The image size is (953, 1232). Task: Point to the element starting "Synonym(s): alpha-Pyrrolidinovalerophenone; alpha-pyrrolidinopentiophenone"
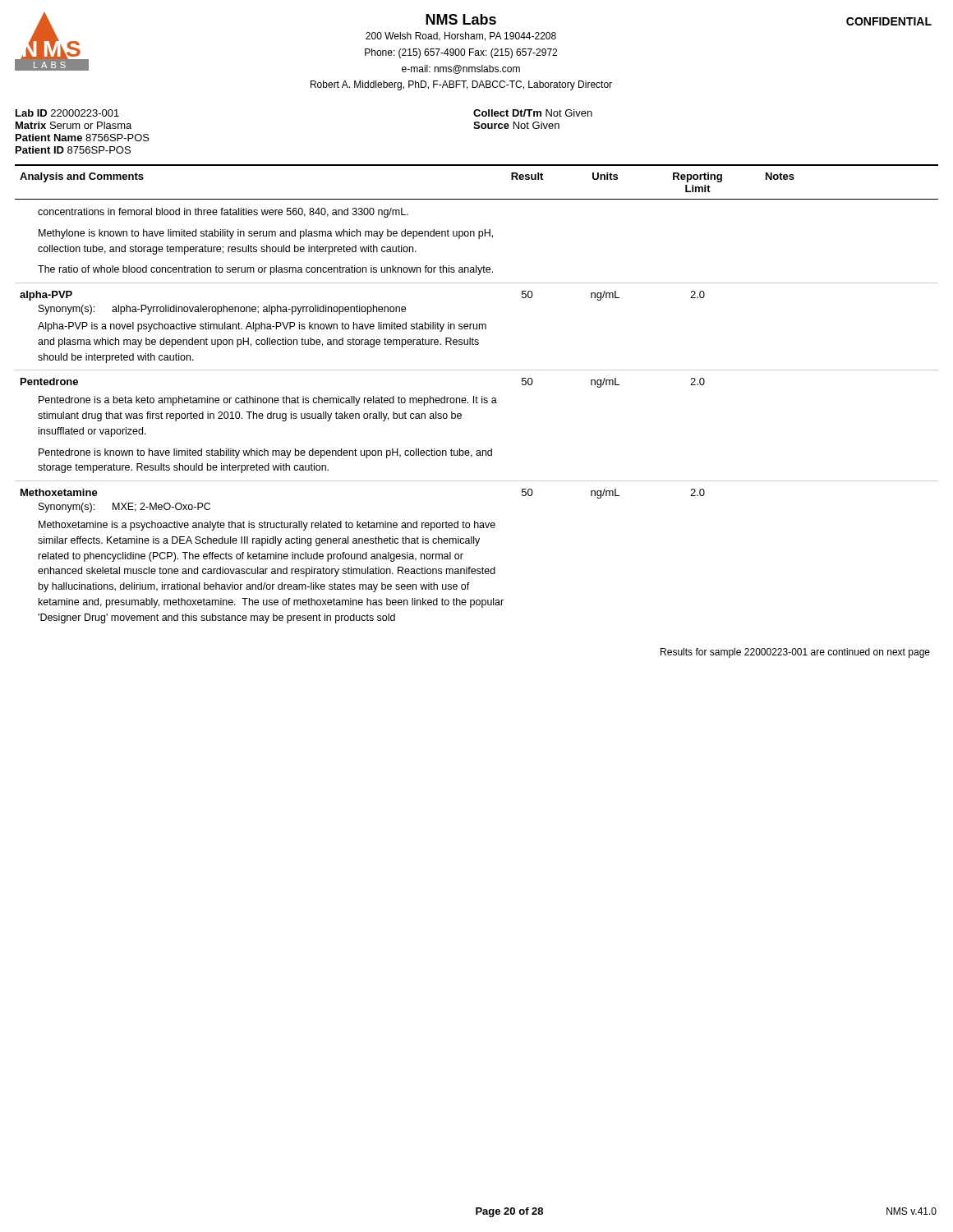pos(222,309)
